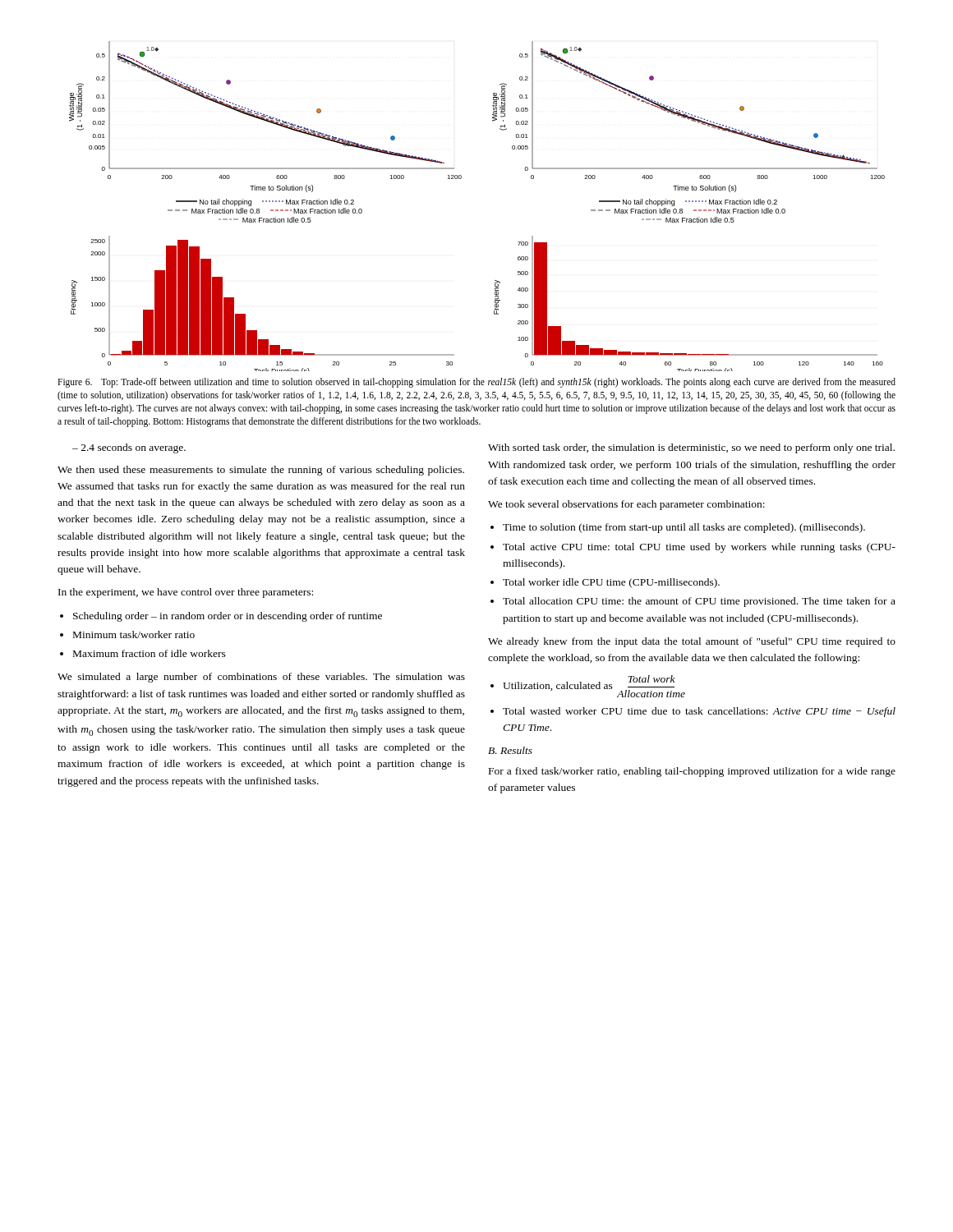
Task: Select the section header
Action: 510,751
